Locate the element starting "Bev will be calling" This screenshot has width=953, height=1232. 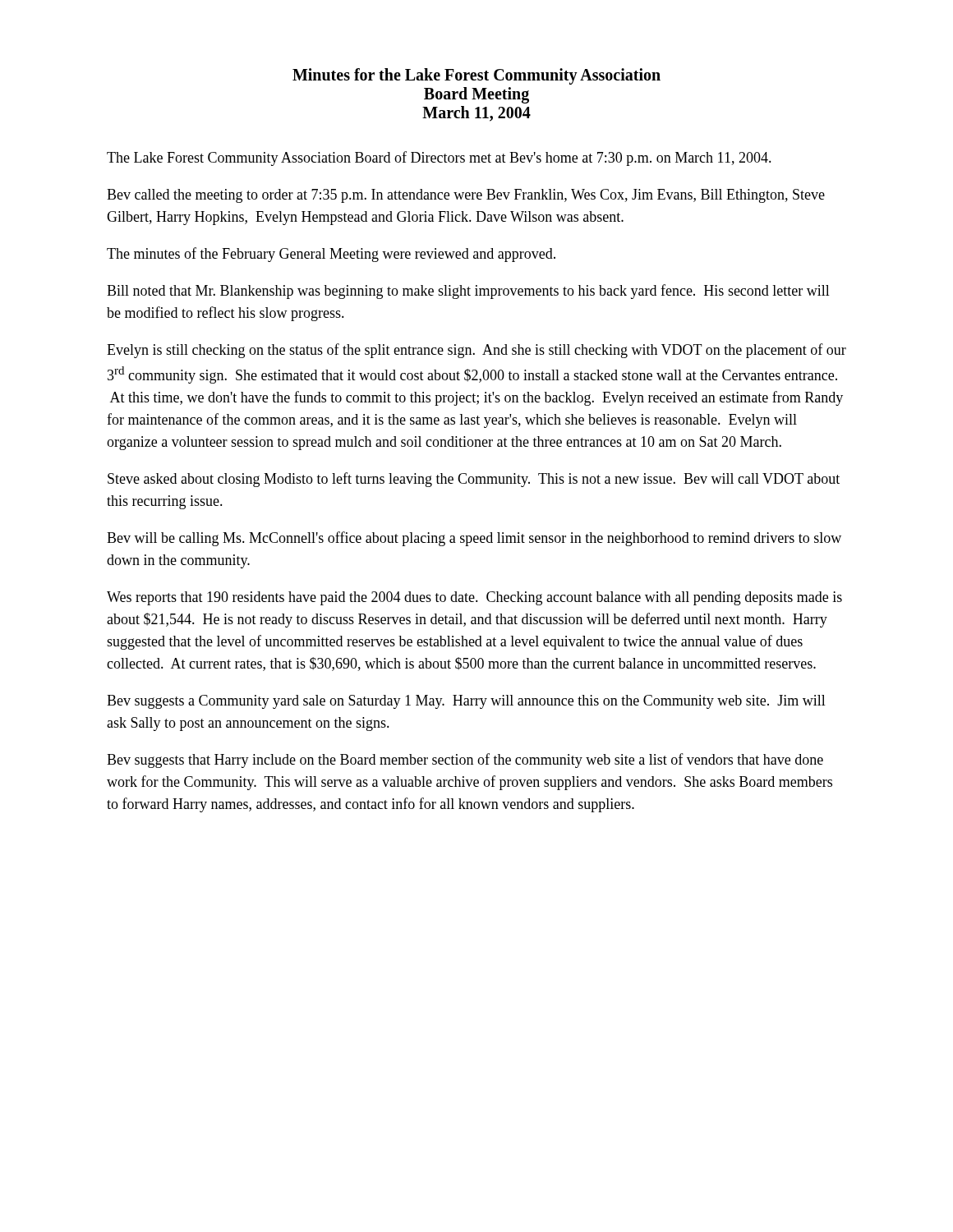tap(474, 549)
